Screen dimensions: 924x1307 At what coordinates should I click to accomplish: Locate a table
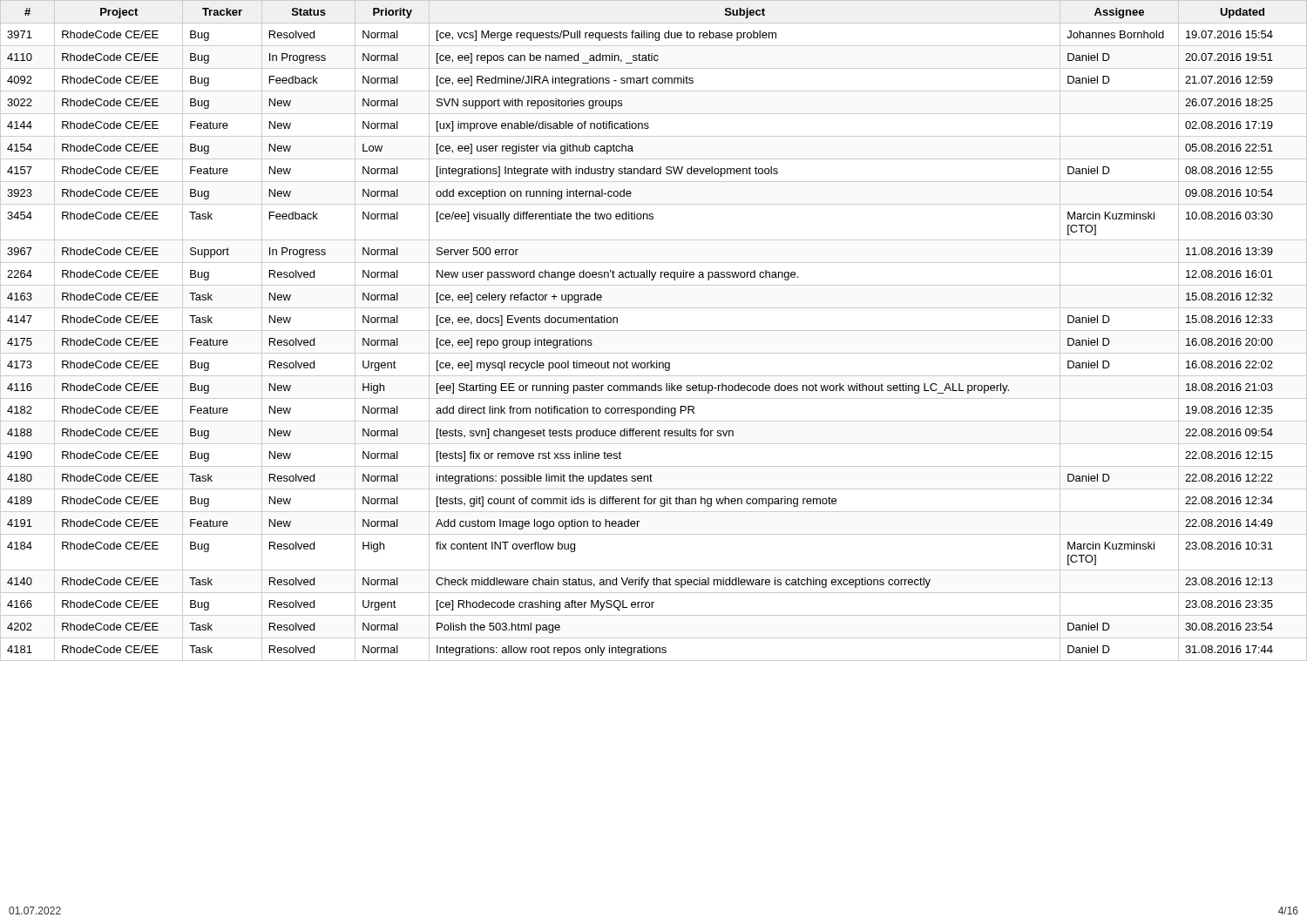654,331
